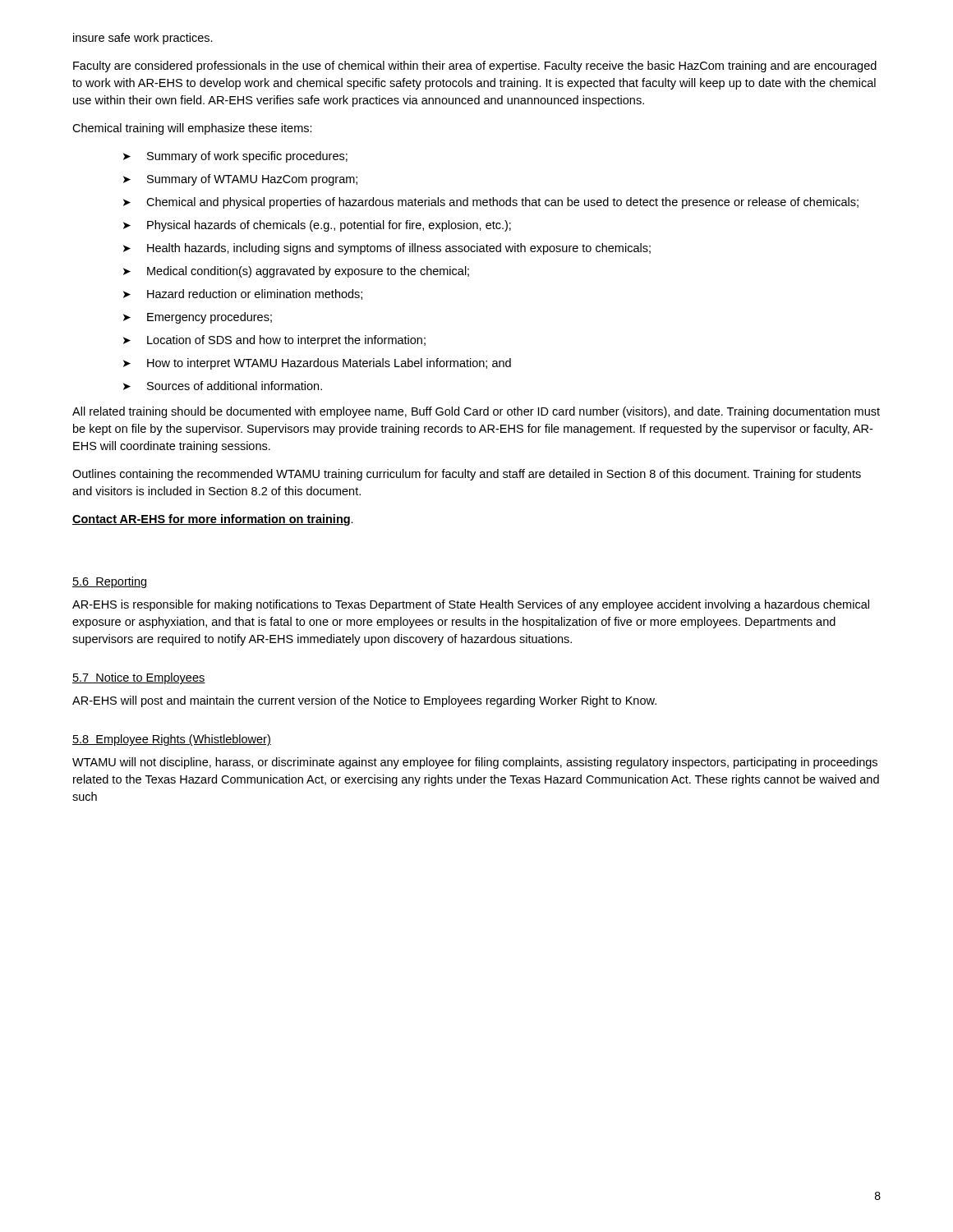
Task: Find the element starting "AR-EHS is responsible for making"
Action: click(471, 622)
